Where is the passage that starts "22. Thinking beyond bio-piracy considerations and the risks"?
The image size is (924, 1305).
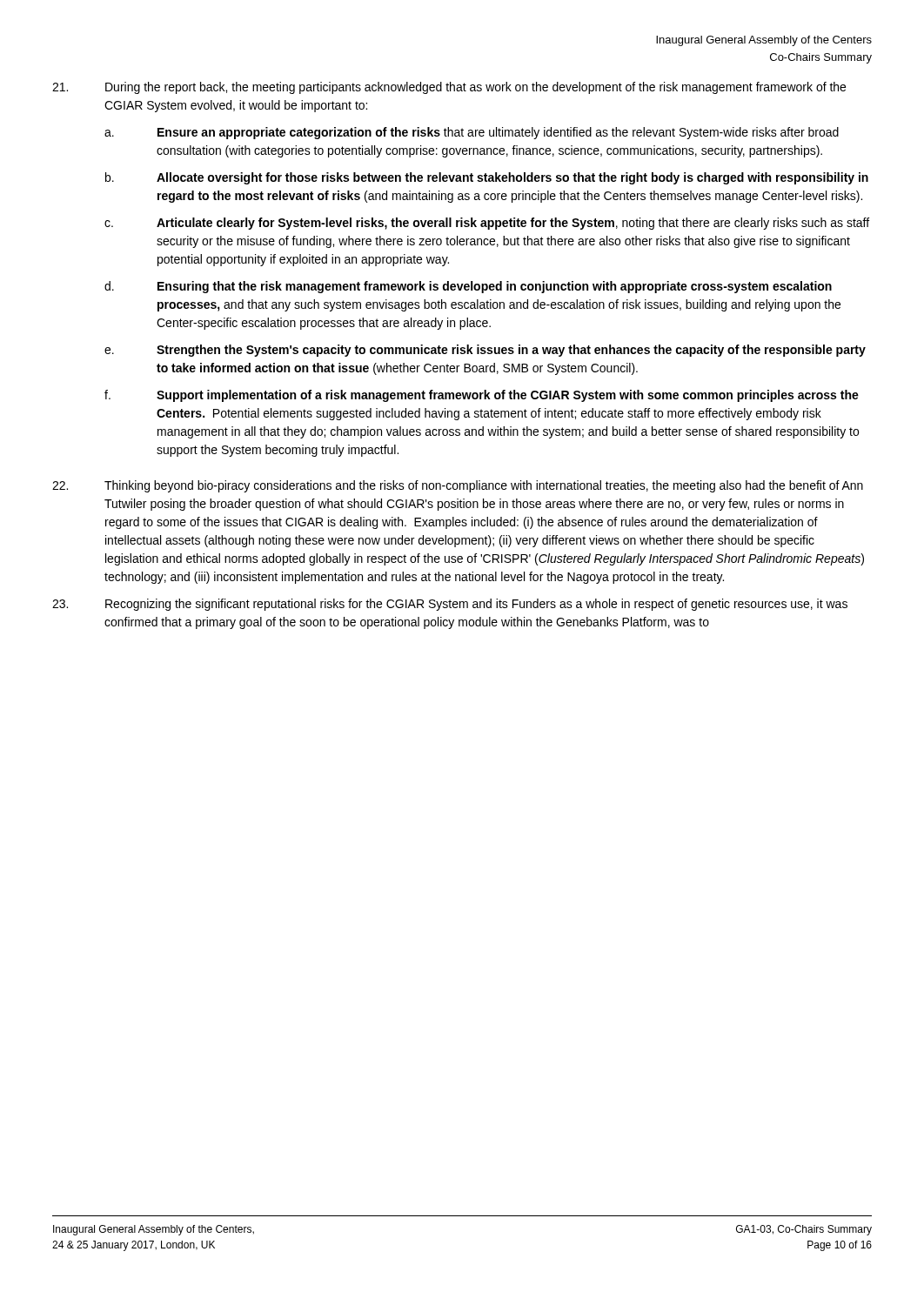pyautogui.click(x=462, y=532)
